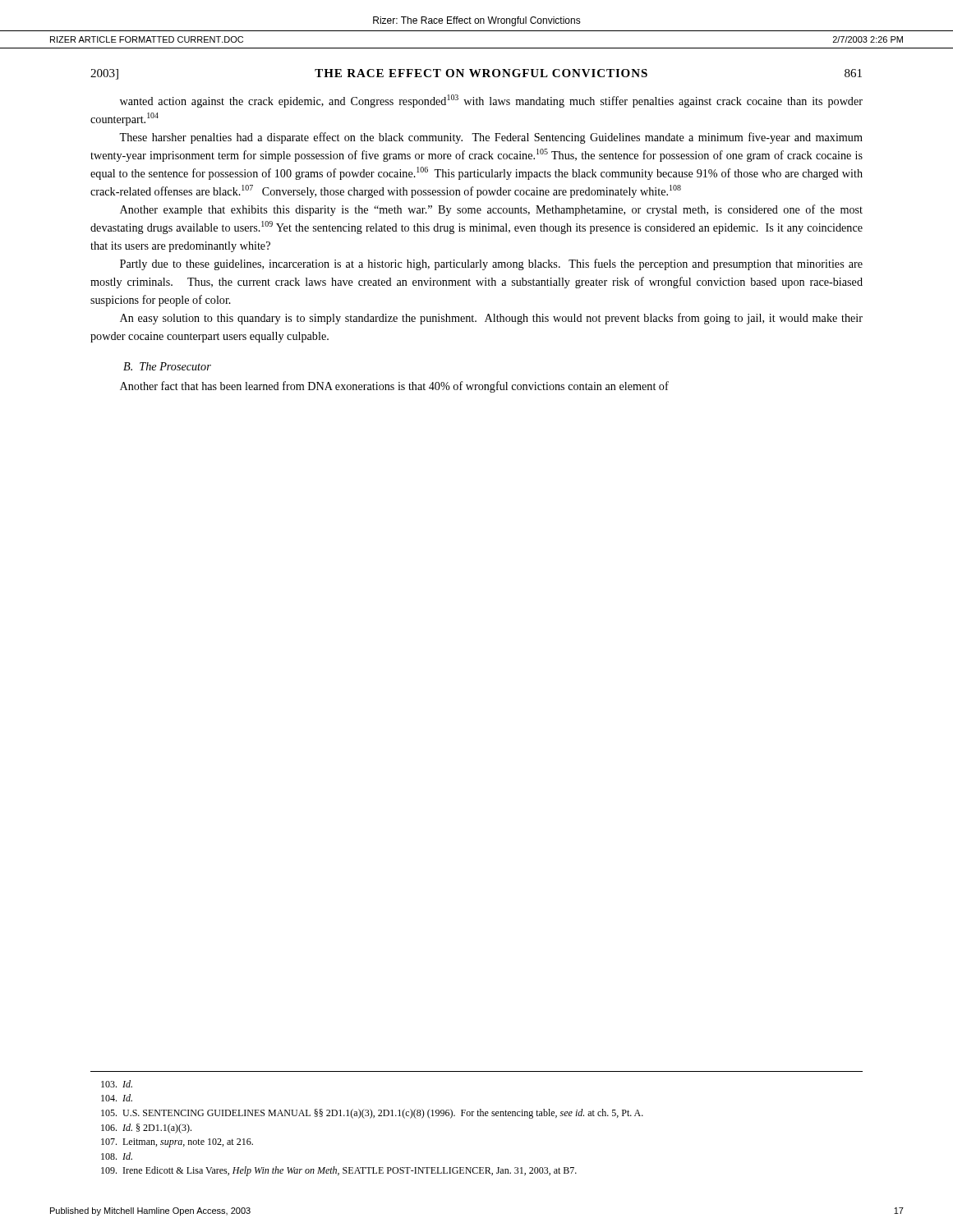The width and height of the screenshot is (953, 1232).
Task: Find "B. The Prosecutor" on this page
Action: [167, 366]
